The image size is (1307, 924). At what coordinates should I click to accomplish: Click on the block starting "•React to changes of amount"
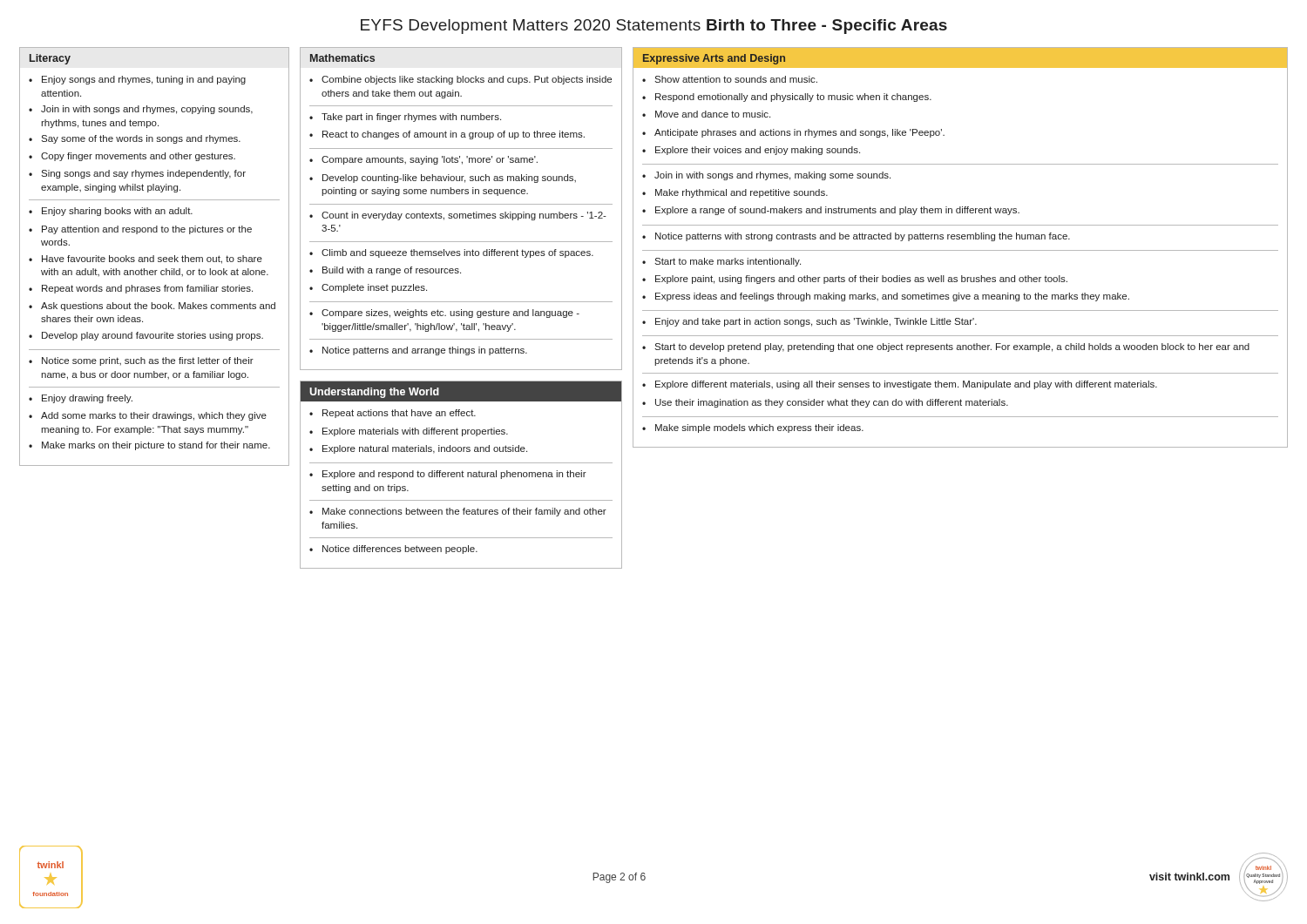(461, 136)
